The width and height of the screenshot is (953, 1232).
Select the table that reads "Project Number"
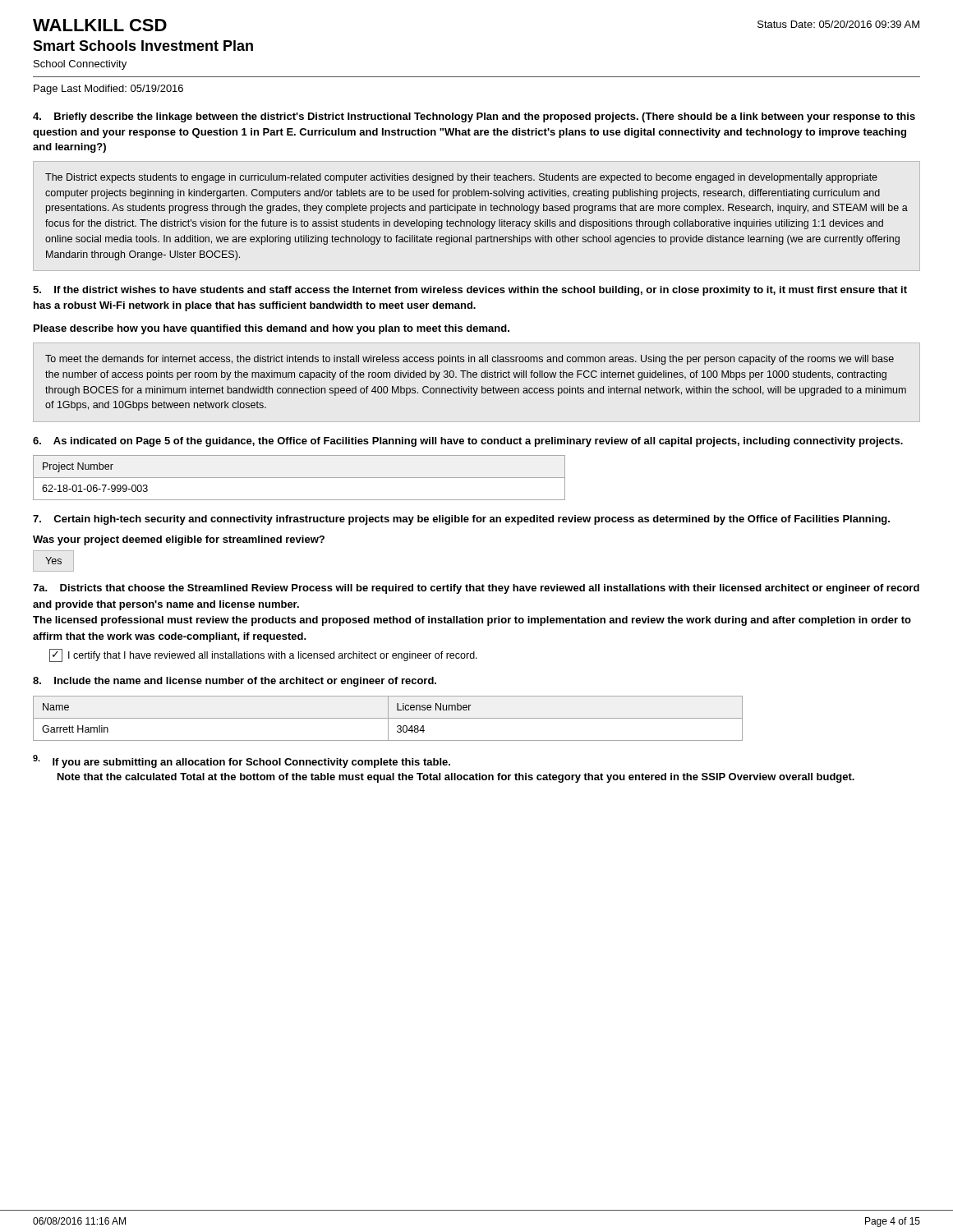[476, 478]
